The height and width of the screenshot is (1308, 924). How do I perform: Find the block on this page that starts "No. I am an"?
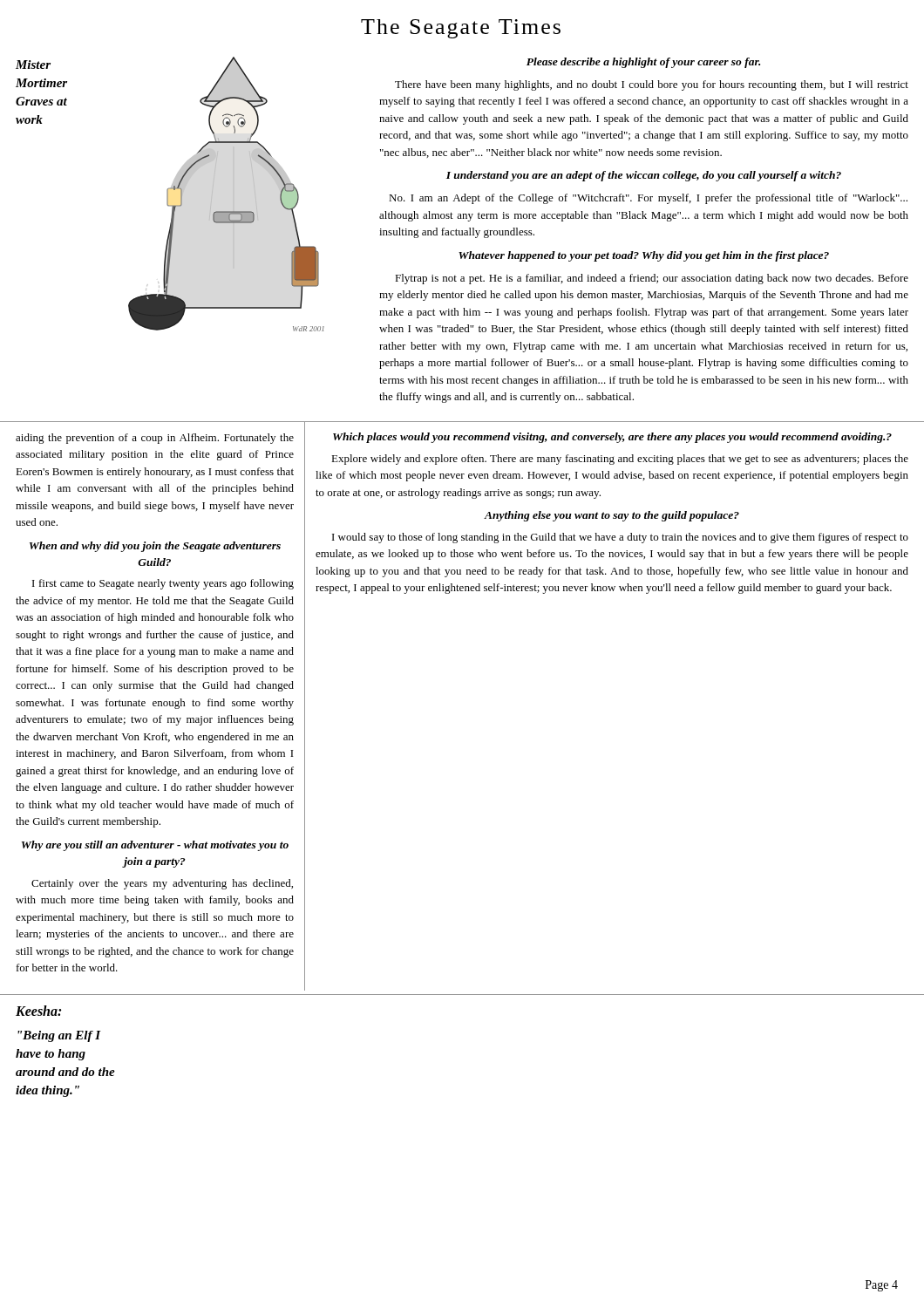coord(644,215)
